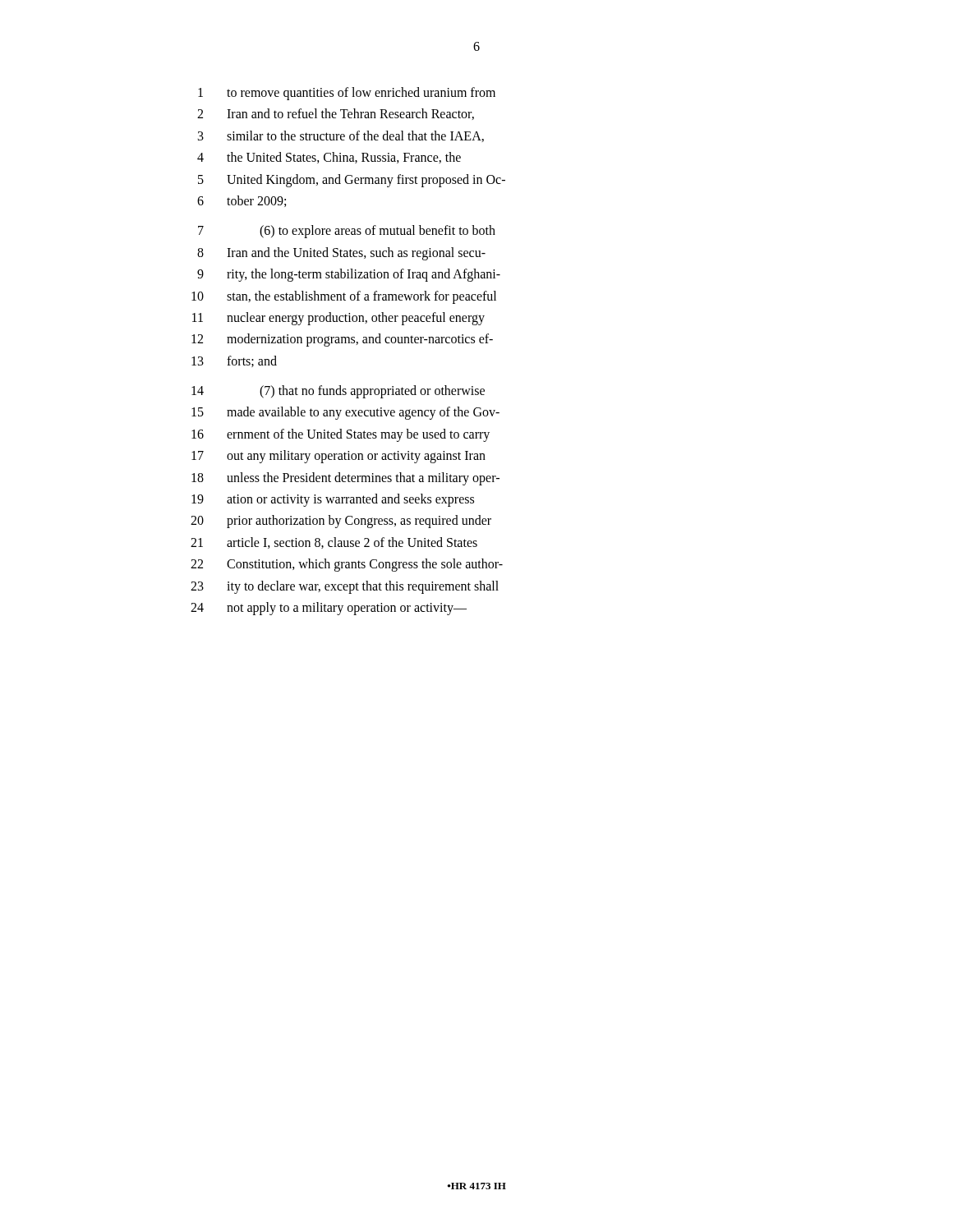Find the block on this page that starts "23 ity to declare war,"
This screenshot has height=1232, width=953.
coord(505,586)
